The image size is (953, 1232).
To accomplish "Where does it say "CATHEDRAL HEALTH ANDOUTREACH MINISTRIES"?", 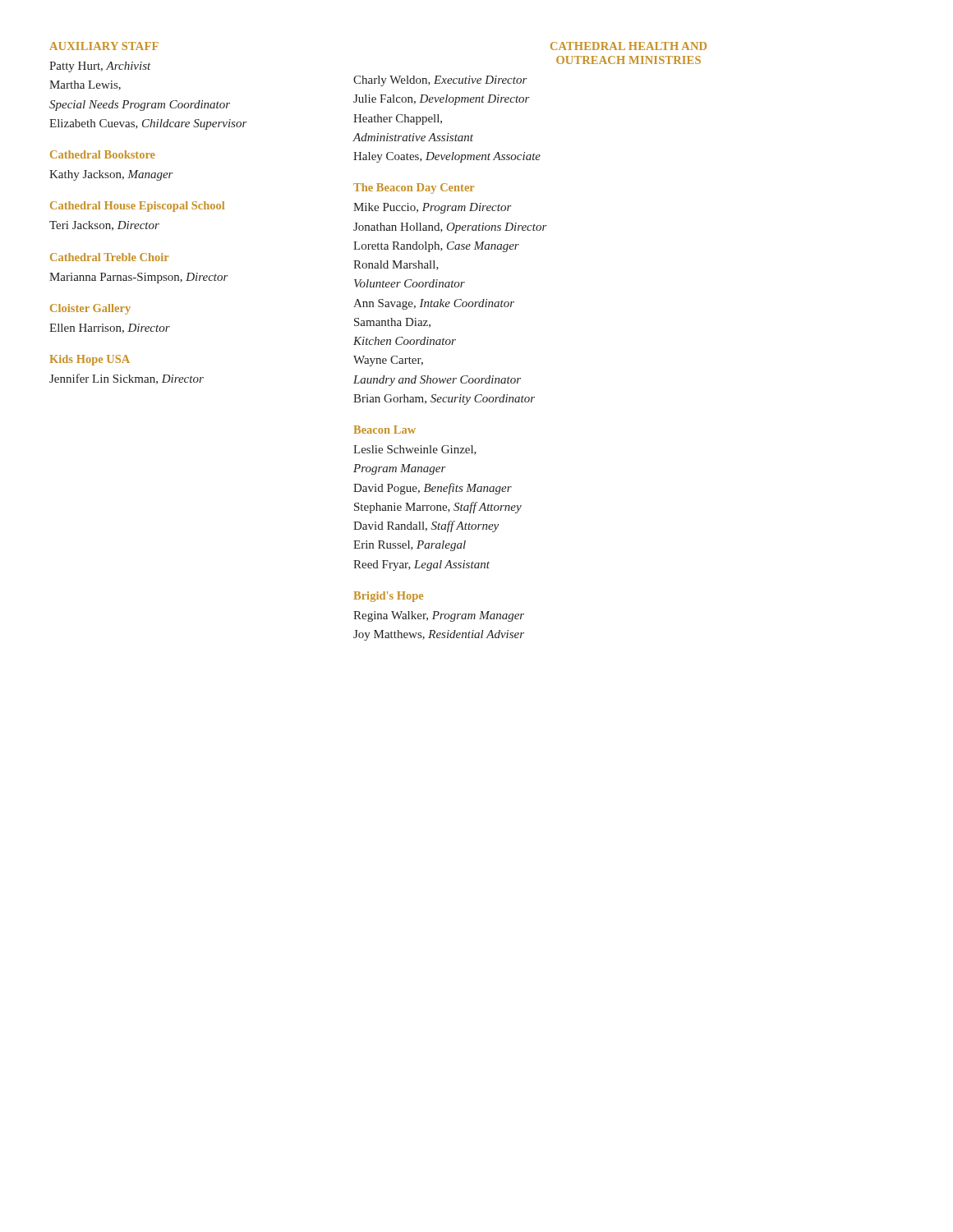I will 628,53.
